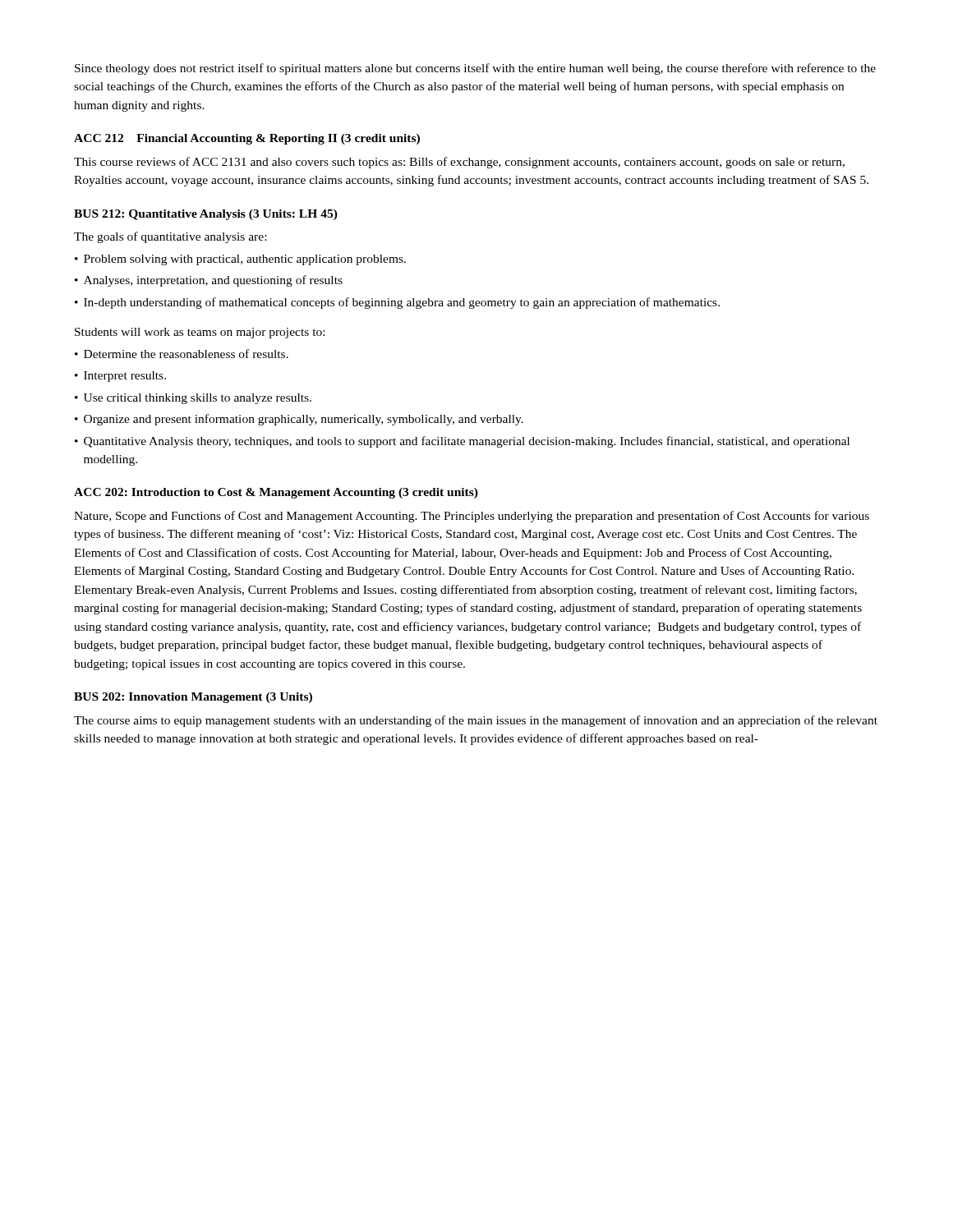Click on the text block starting "• Problem solving with"
Image resolution: width=953 pixels, height=1232 pixels.
click(x=240, y=259)
